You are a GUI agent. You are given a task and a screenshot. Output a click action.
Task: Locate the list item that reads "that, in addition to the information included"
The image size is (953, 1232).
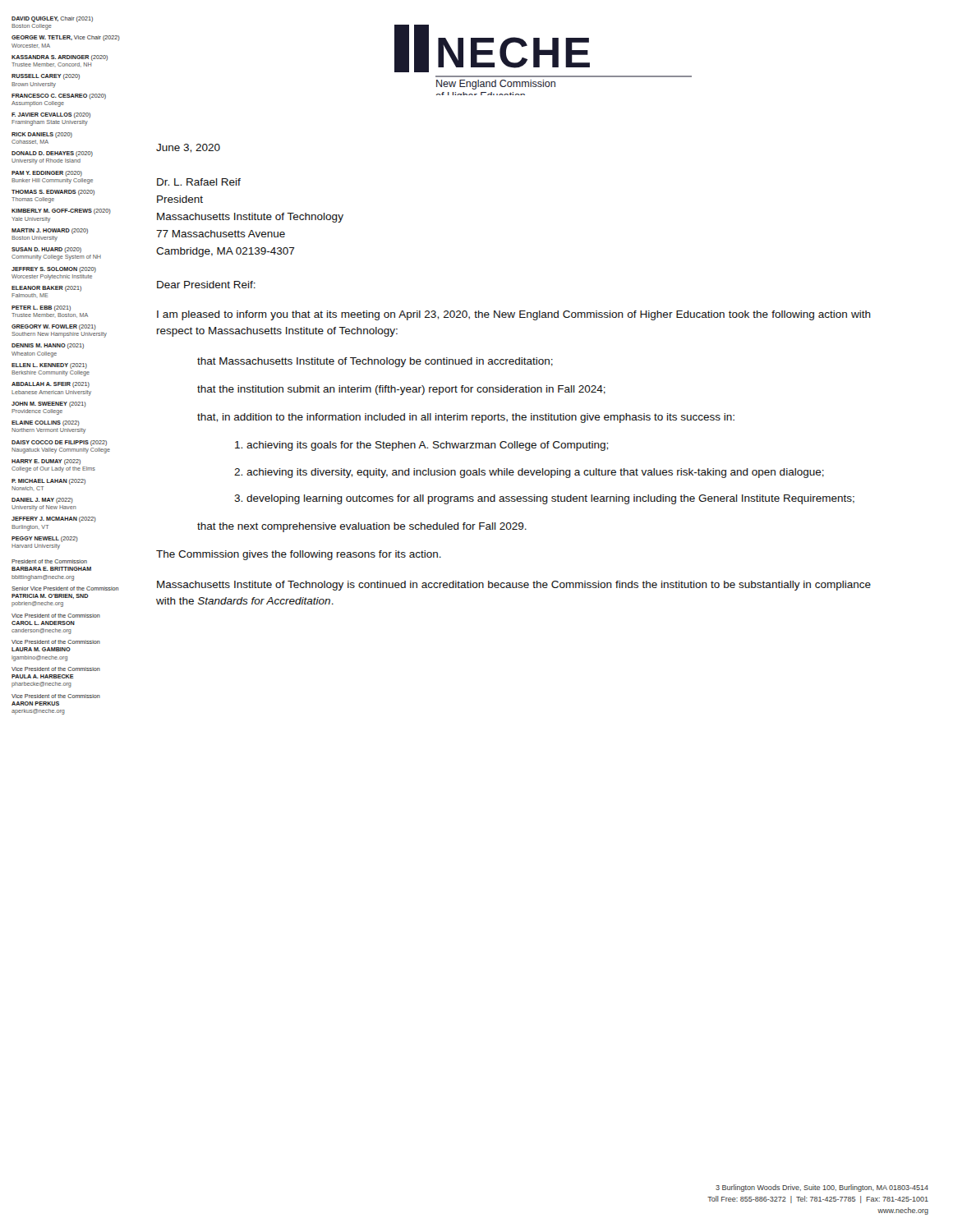pyautogui.click(x=466, y=417)
